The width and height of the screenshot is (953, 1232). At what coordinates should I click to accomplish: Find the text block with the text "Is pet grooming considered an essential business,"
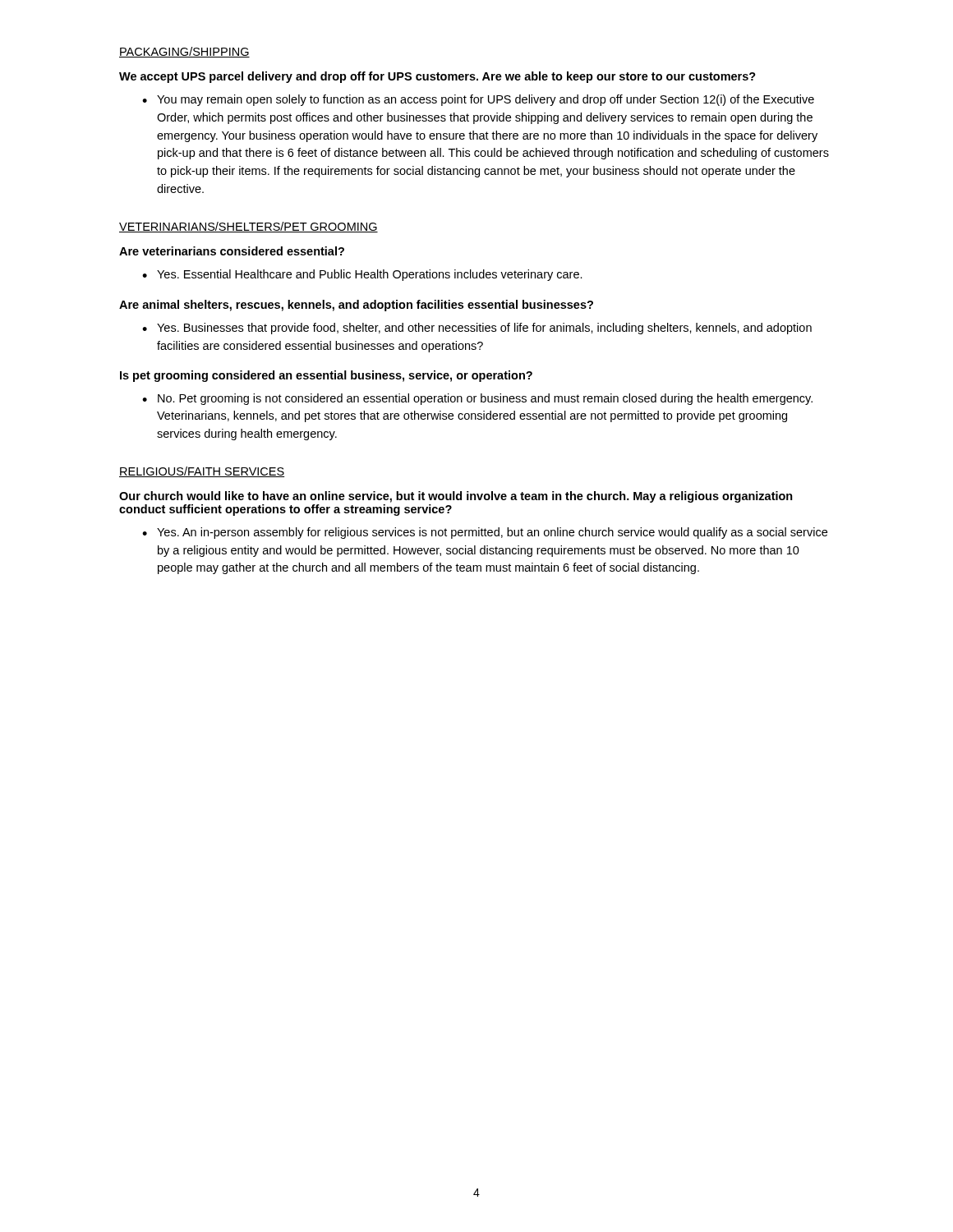(326, 375)
